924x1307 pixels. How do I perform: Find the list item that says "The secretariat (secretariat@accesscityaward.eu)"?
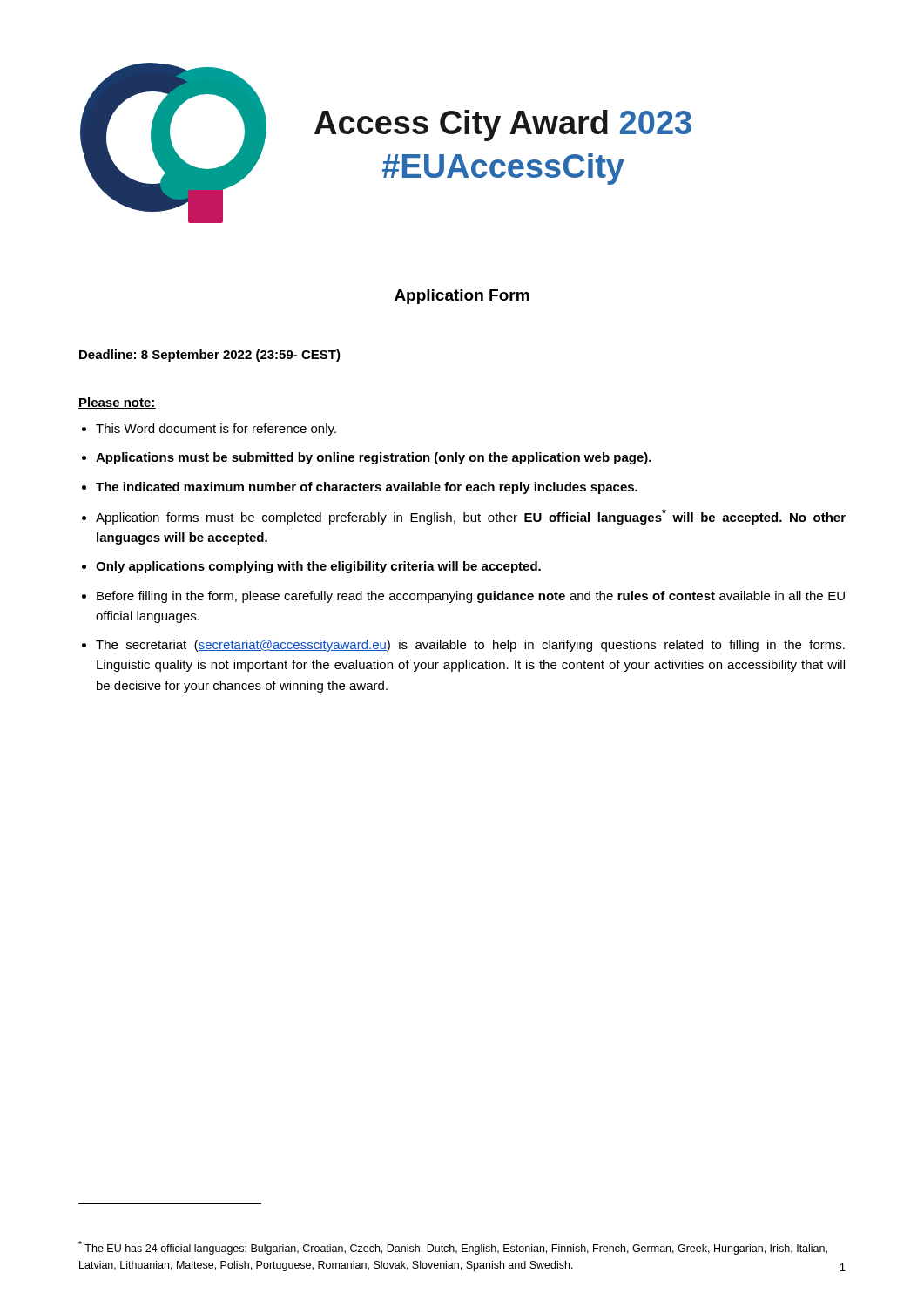(471, 665)
